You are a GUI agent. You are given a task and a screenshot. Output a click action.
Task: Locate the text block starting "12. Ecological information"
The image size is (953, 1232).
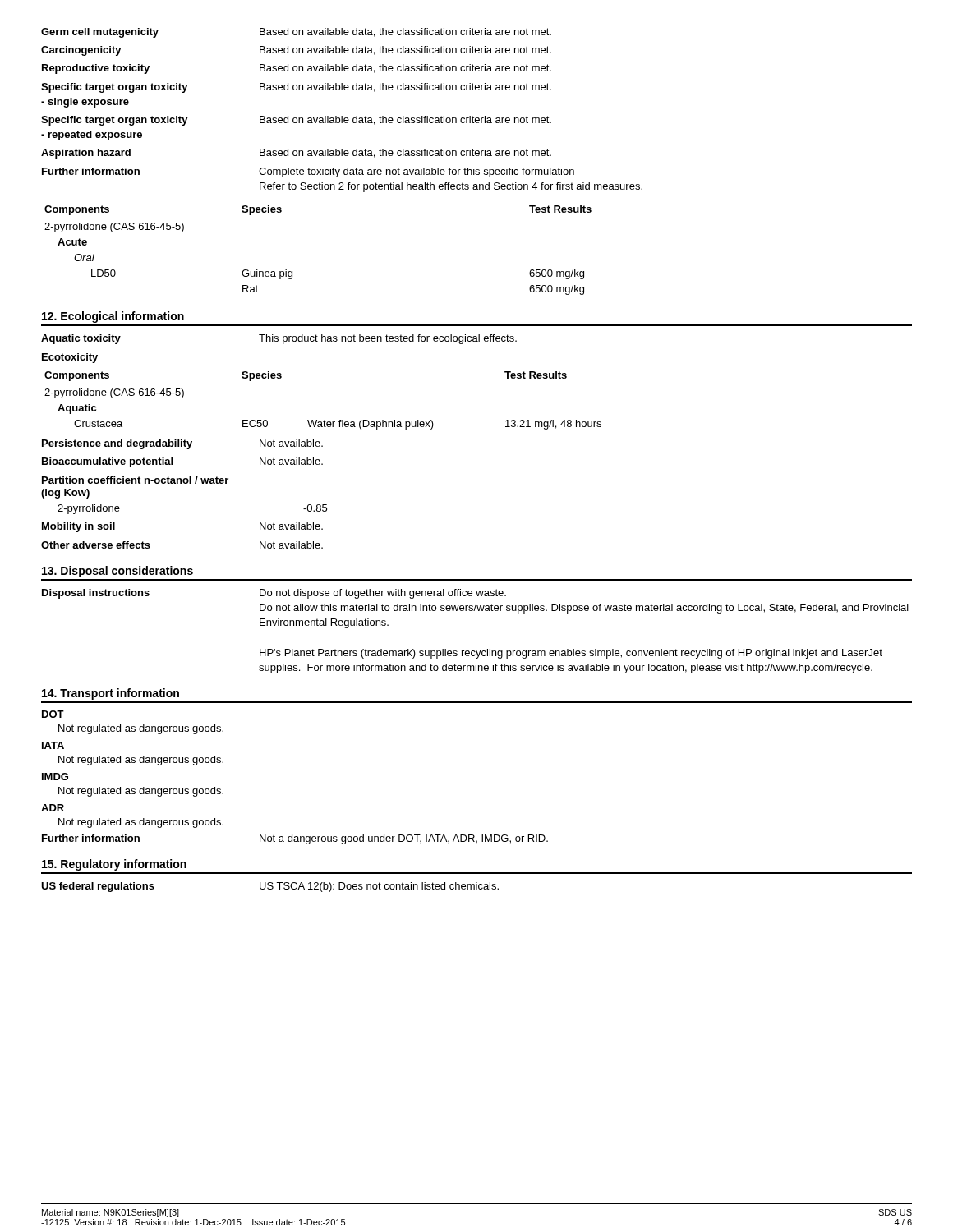[x=113, y=316]
